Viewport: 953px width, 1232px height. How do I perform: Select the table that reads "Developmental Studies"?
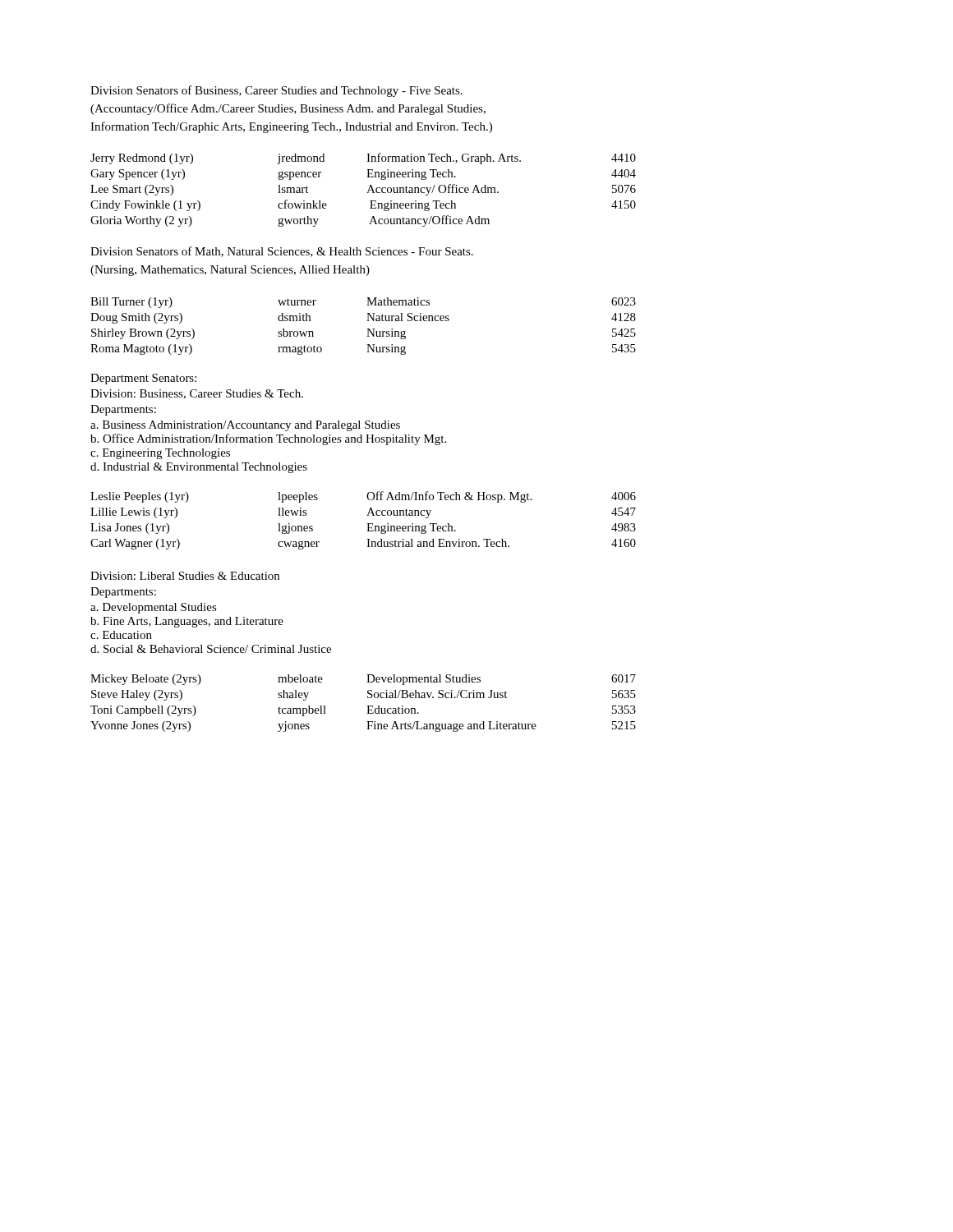[x=448, y=702]
